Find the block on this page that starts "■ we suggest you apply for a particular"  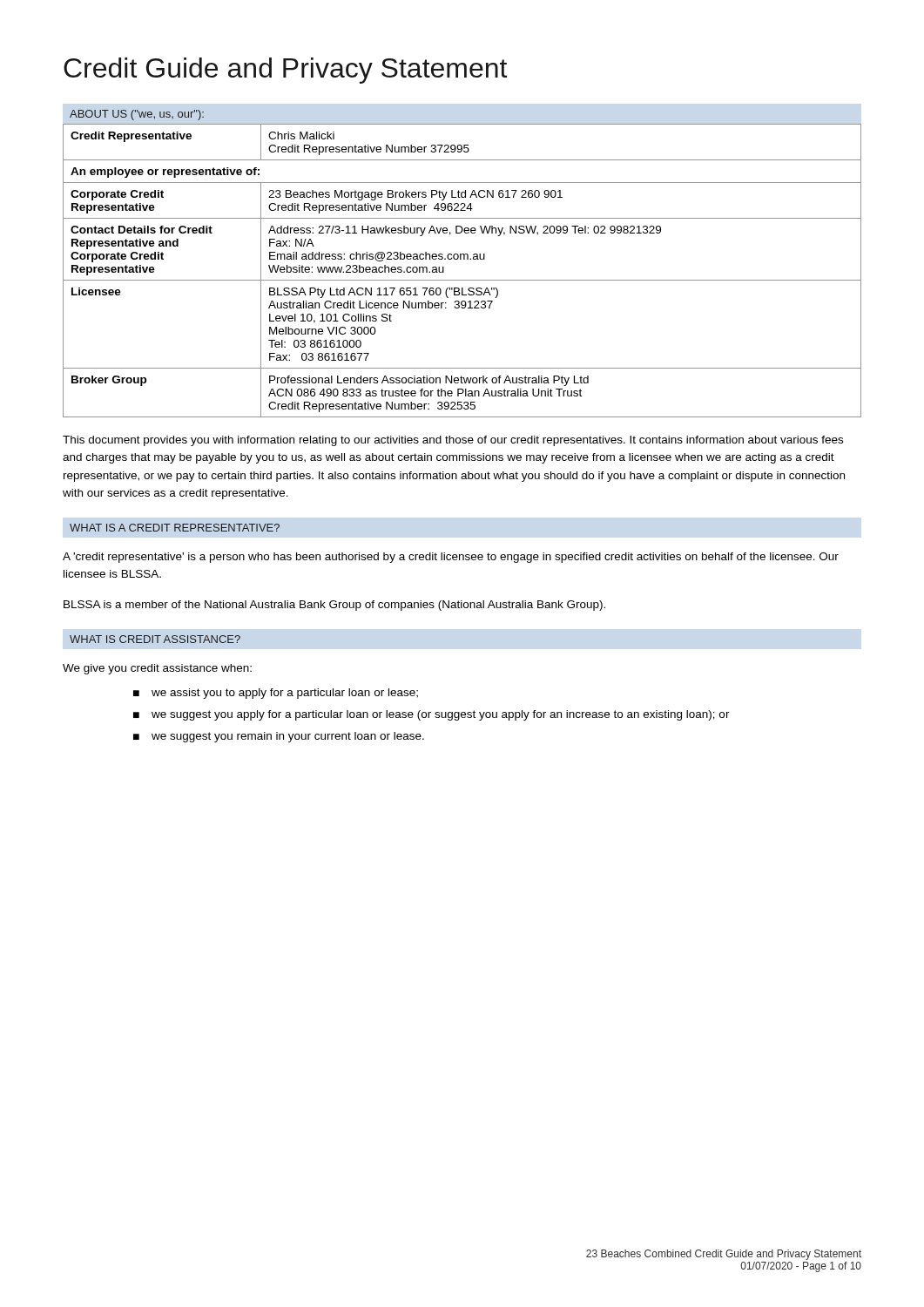tap(431, 715)
